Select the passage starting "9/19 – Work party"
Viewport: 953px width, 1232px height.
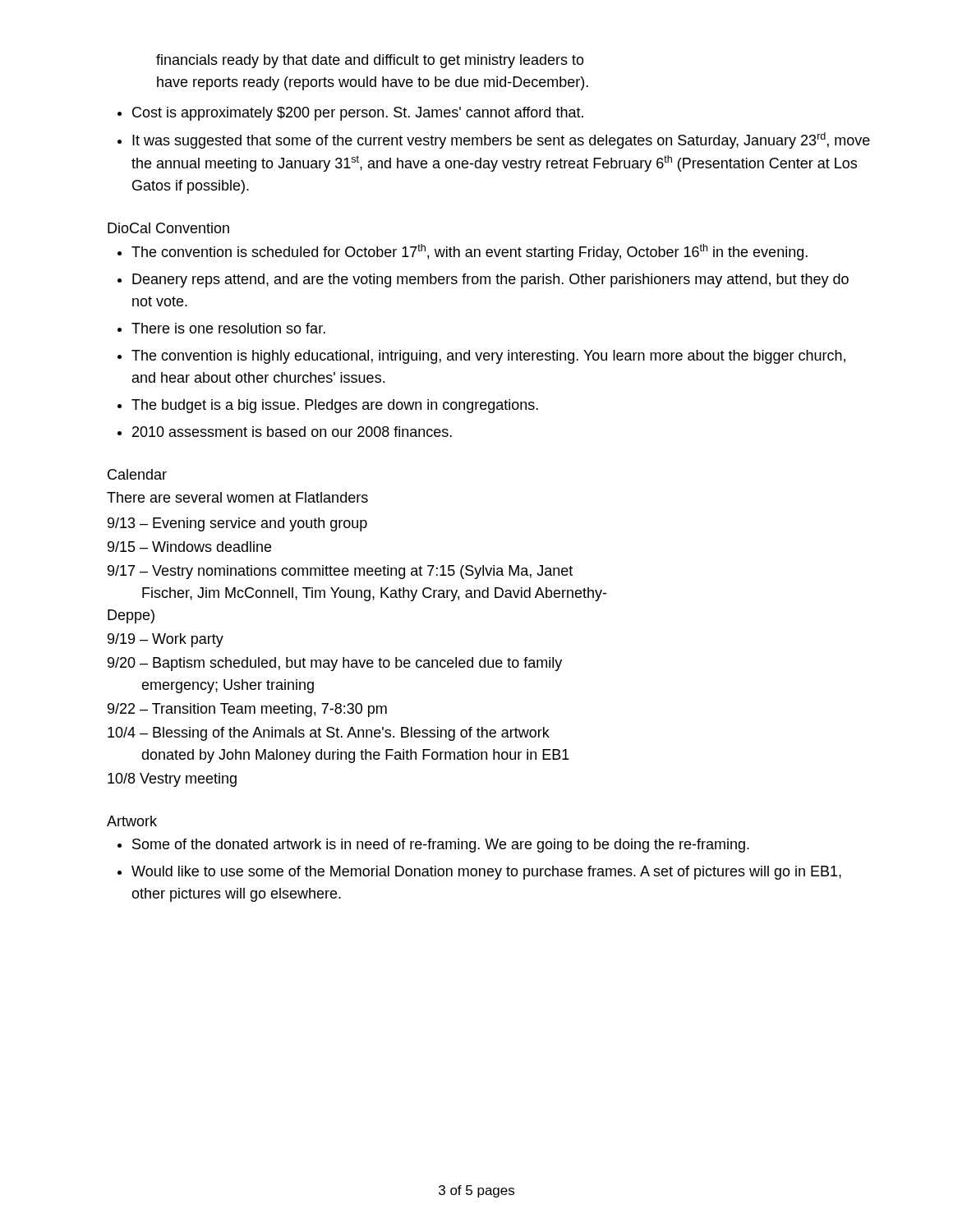(165, 639)
